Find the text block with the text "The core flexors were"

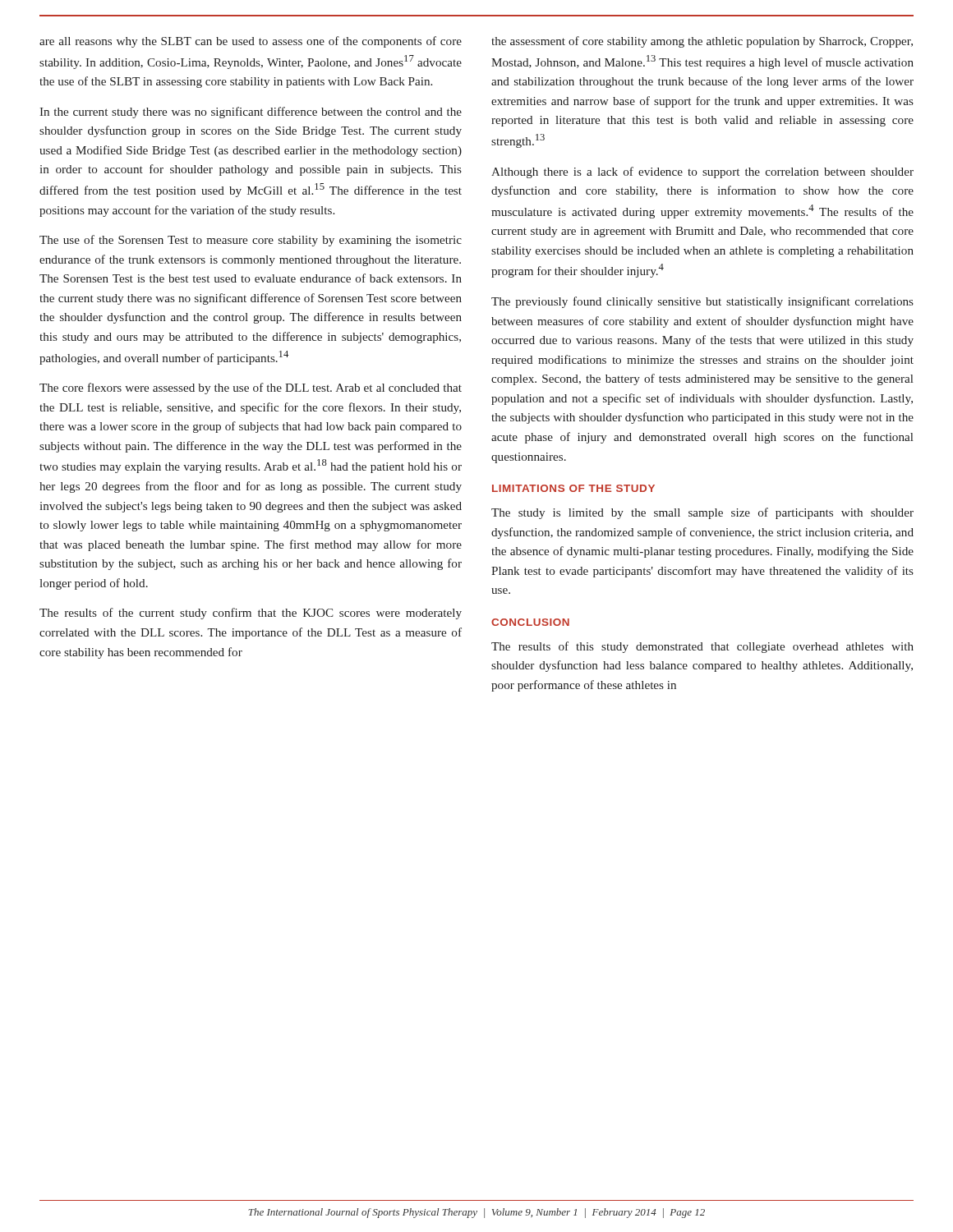pyautogui.click(x=251, y=485)
